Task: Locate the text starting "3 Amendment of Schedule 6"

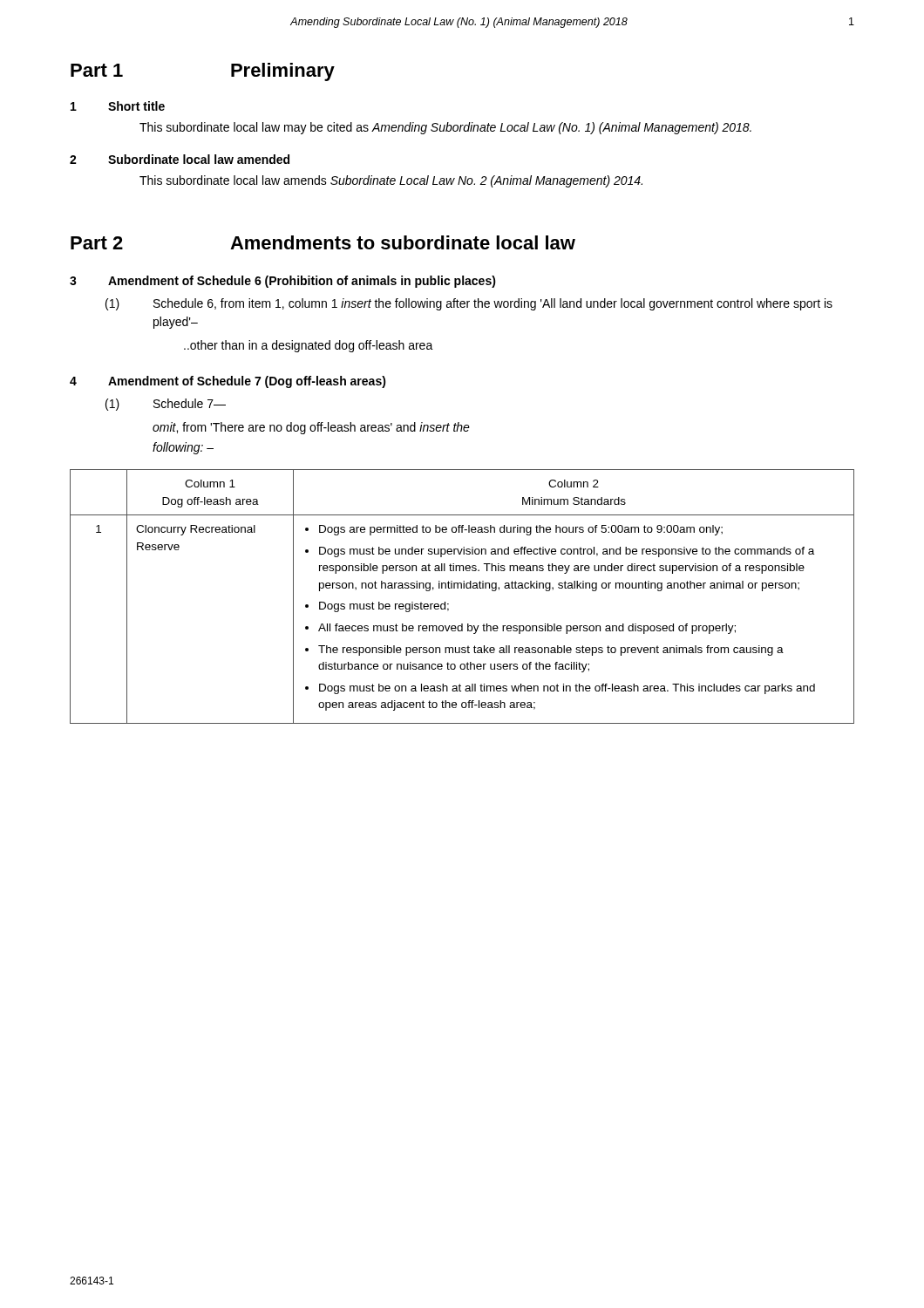Action: point(283,281)
